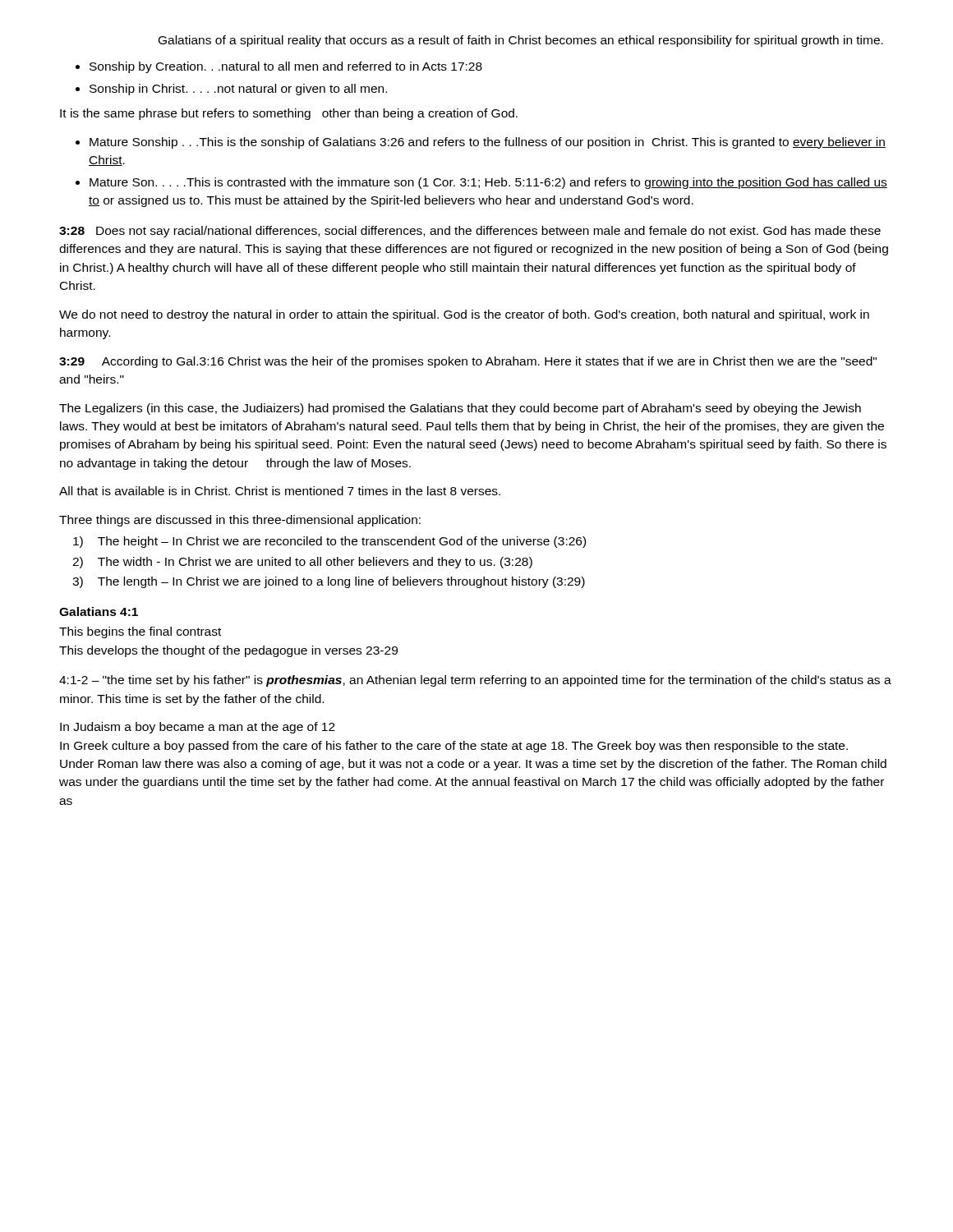The height and width of the screenshot is (1232, 953).
Task: Point to the block beginning "We do not need"
Action: click(x=464, y=323)
